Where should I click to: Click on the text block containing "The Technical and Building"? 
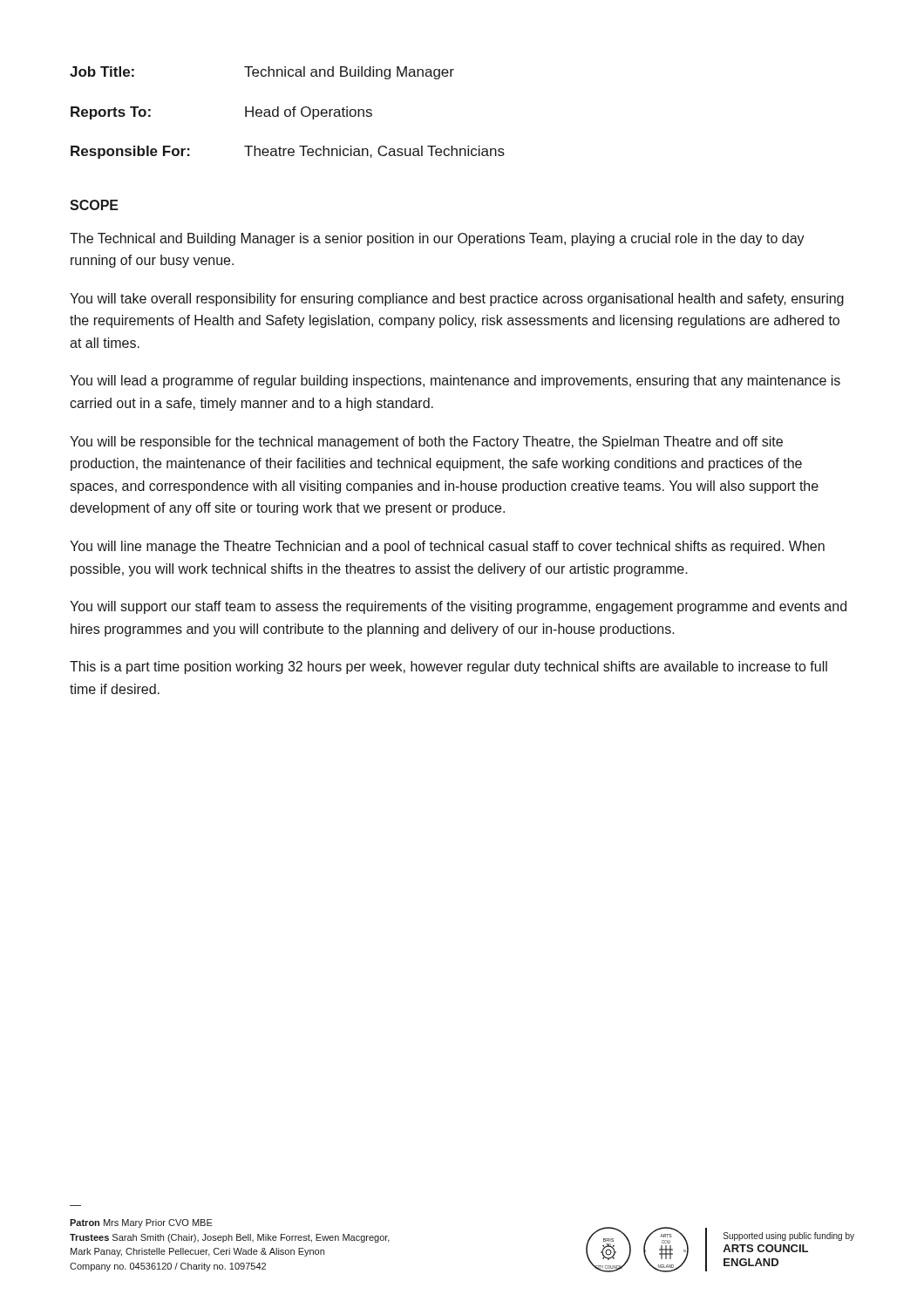click(437, 249)
